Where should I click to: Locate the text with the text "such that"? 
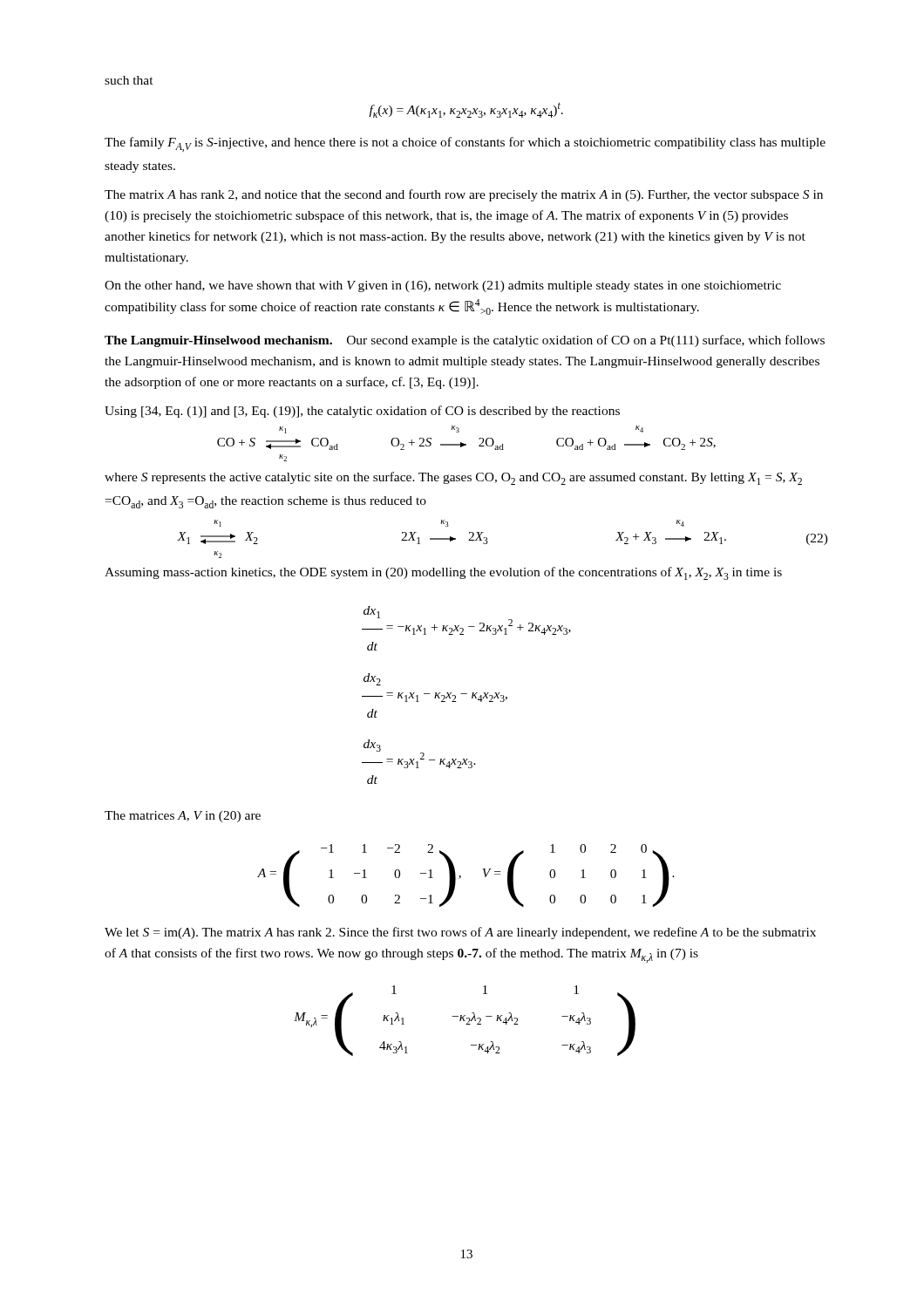pyautogui.click(x=129, y=80)
